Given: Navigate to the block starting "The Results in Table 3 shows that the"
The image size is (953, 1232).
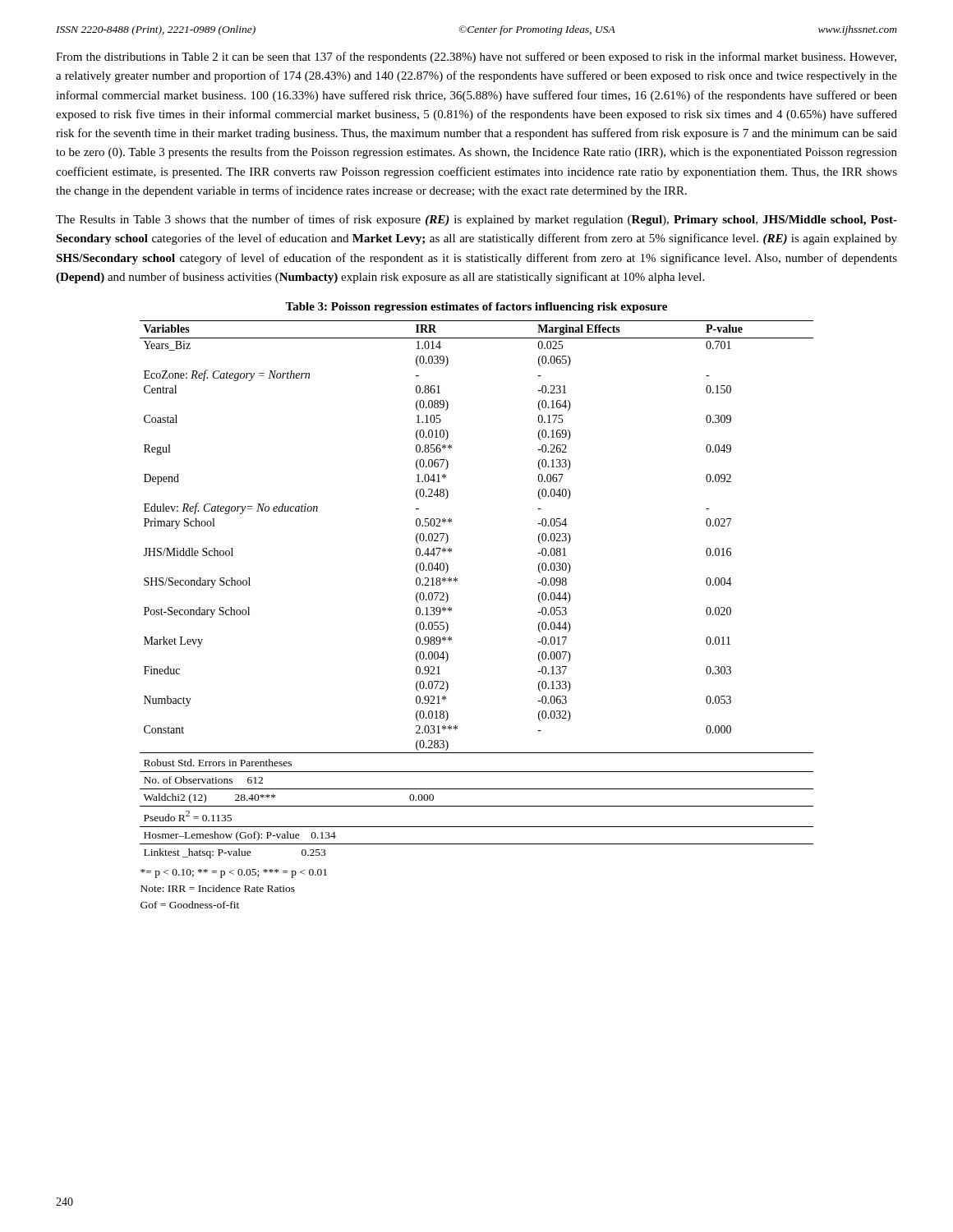Looking at the screenshot, I should point(476,248).
